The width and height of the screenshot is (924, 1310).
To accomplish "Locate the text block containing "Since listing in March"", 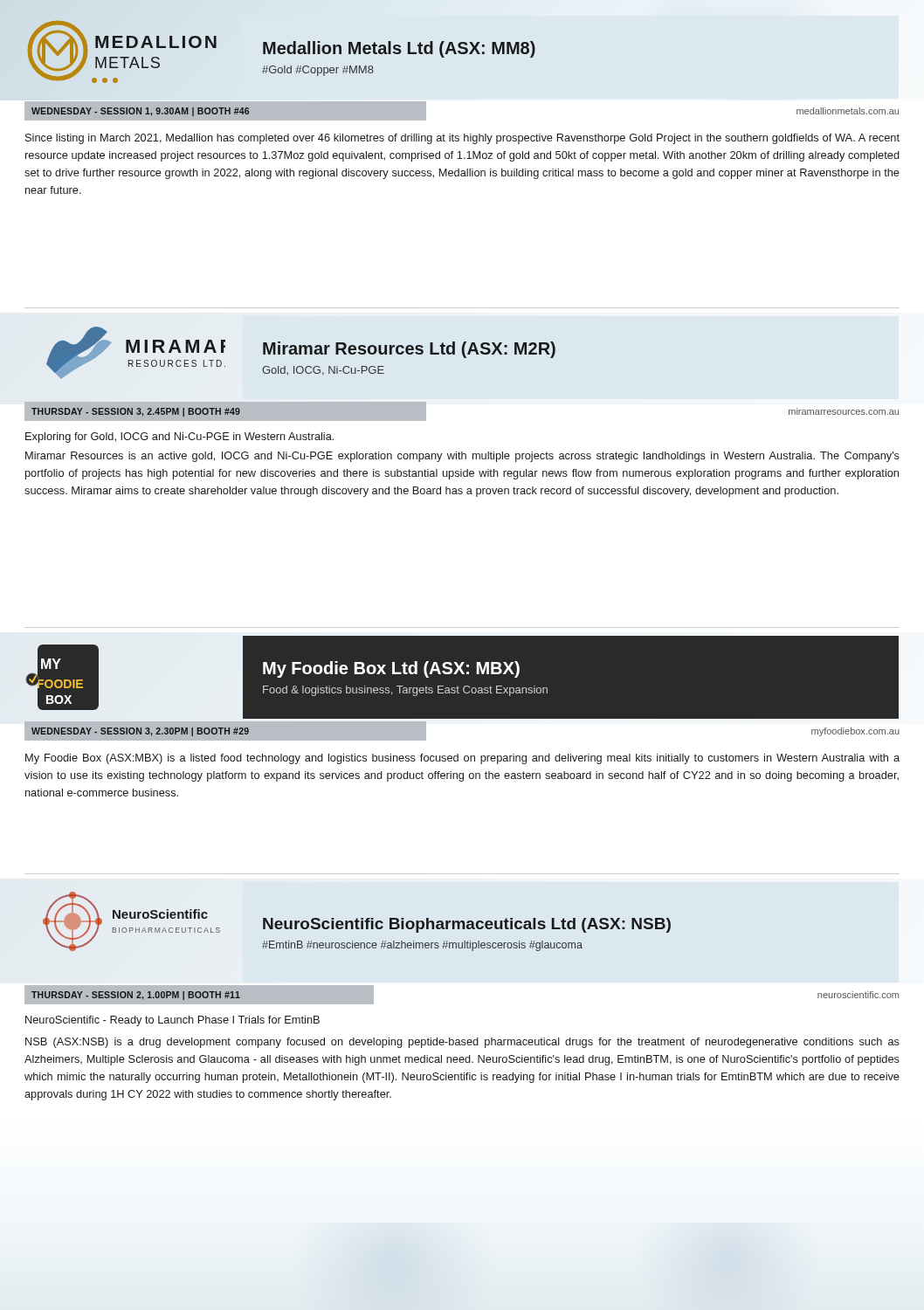I will pyautogui.click(x=462, y=164).
